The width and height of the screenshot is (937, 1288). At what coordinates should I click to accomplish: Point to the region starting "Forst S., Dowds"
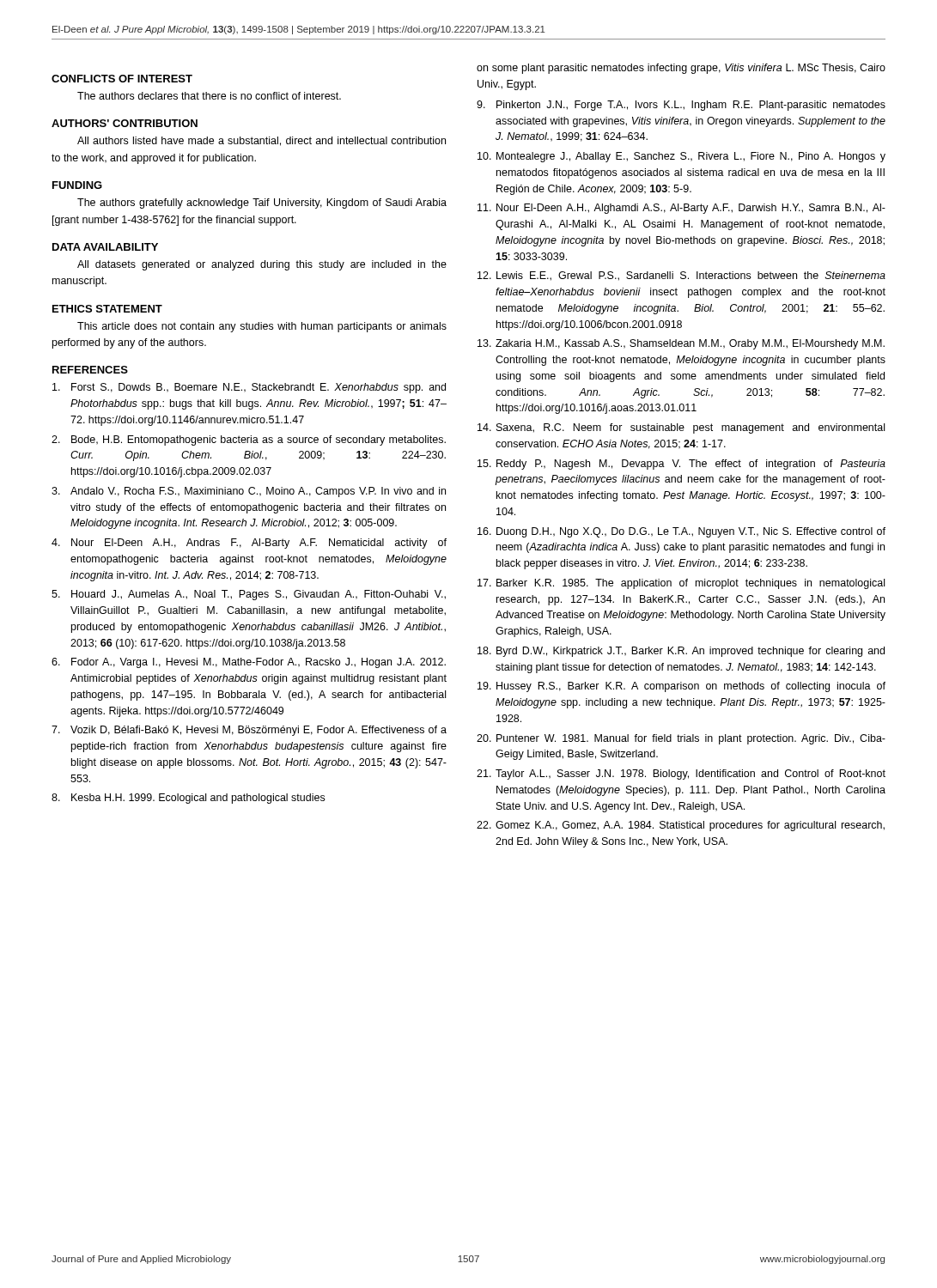tap(249, 404)
